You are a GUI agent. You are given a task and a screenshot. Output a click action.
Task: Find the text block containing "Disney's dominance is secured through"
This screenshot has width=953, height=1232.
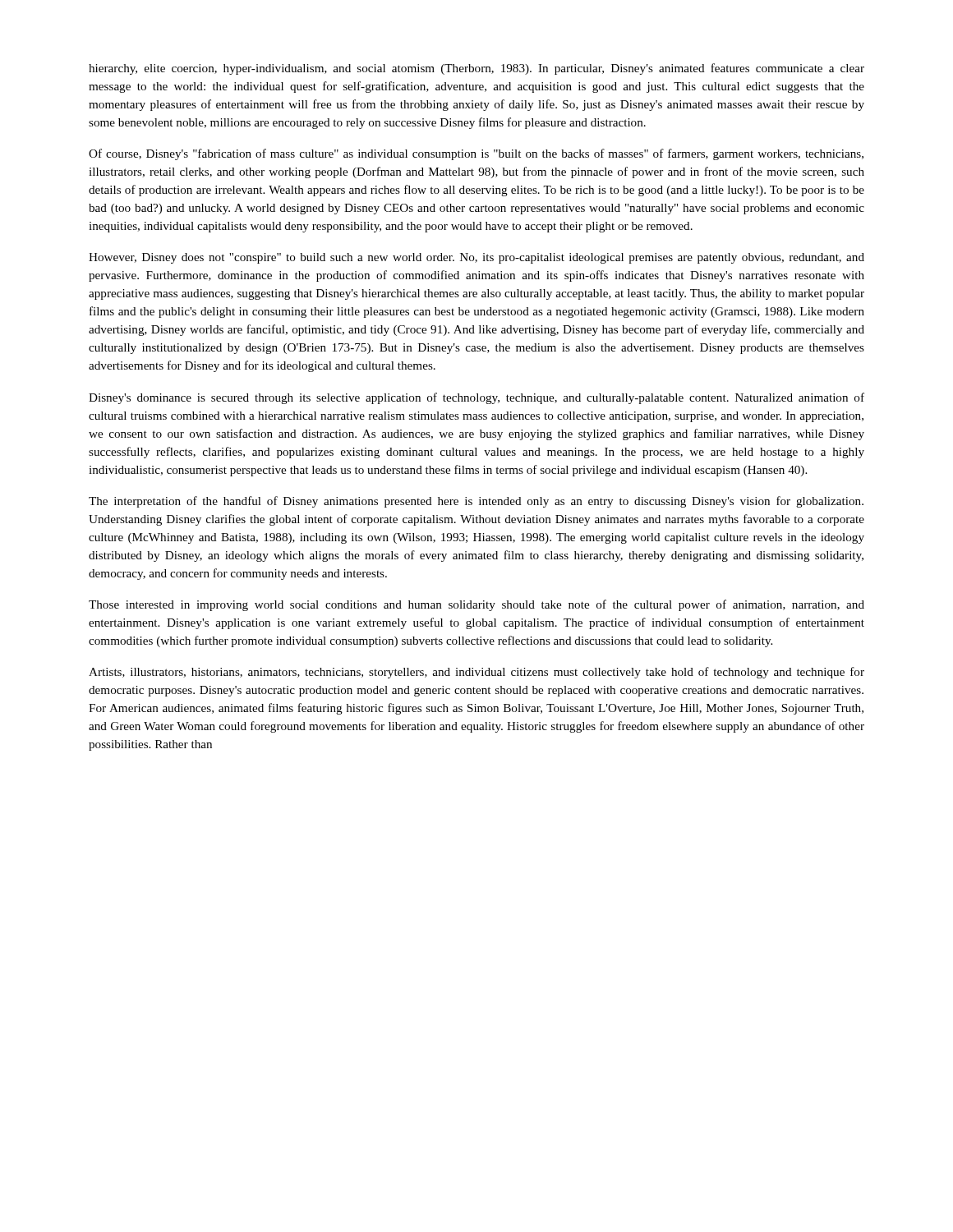[x=476, y=433]
